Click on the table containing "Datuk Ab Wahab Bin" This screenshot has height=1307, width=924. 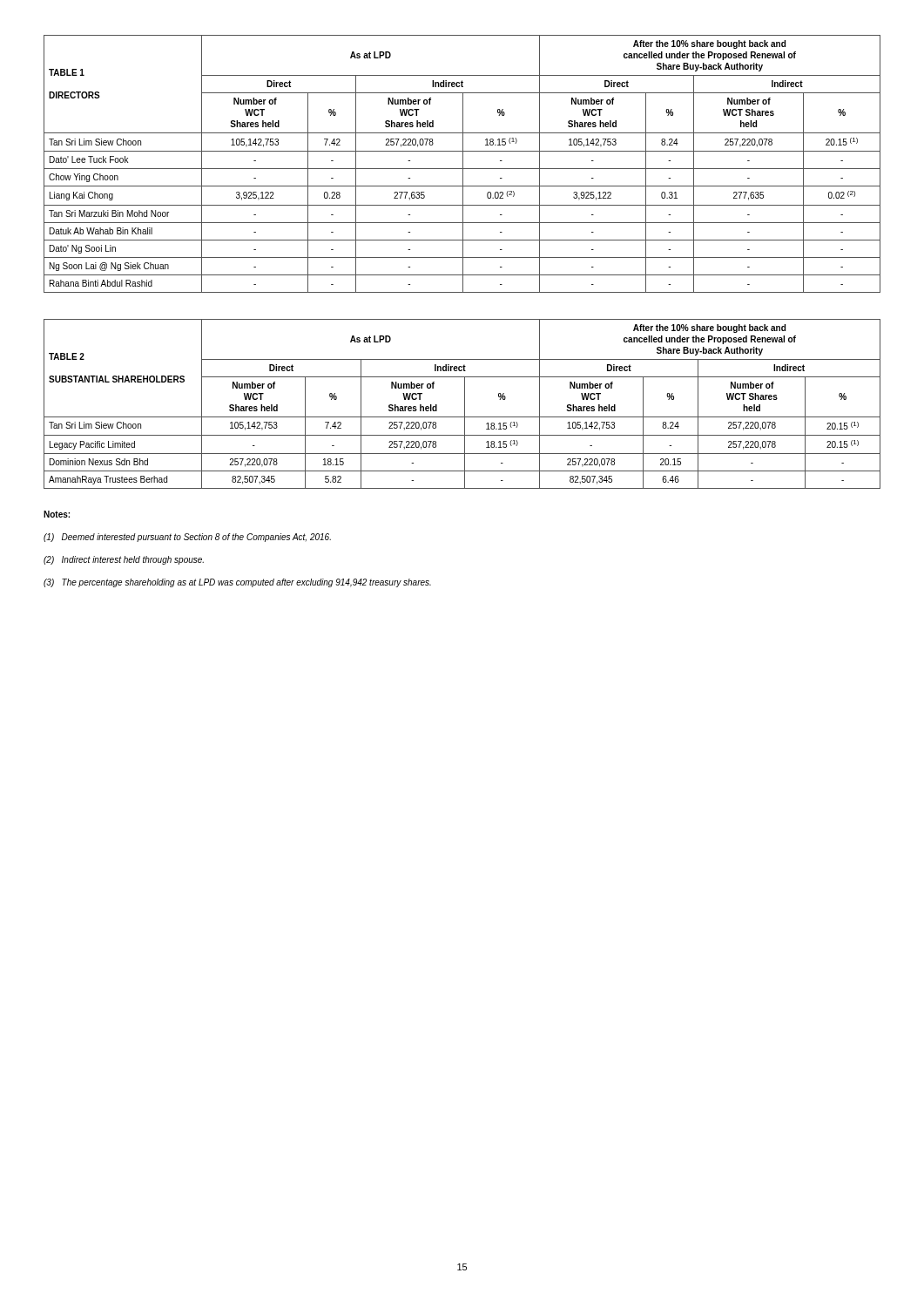click(x=462, y=164)
